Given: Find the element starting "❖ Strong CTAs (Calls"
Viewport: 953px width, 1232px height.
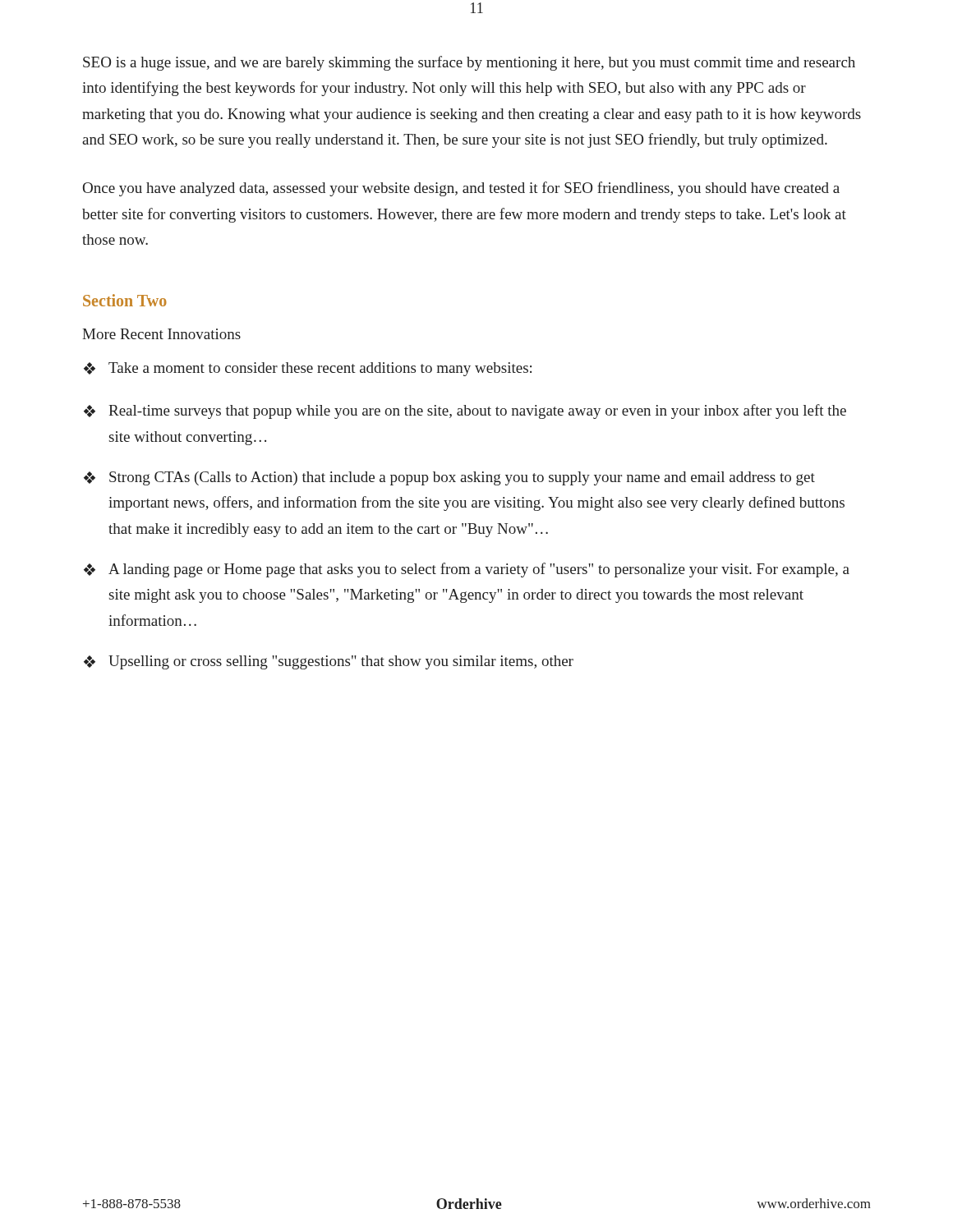Looking at the screenshot, I should pyautogui.click(x=476, y=503).
